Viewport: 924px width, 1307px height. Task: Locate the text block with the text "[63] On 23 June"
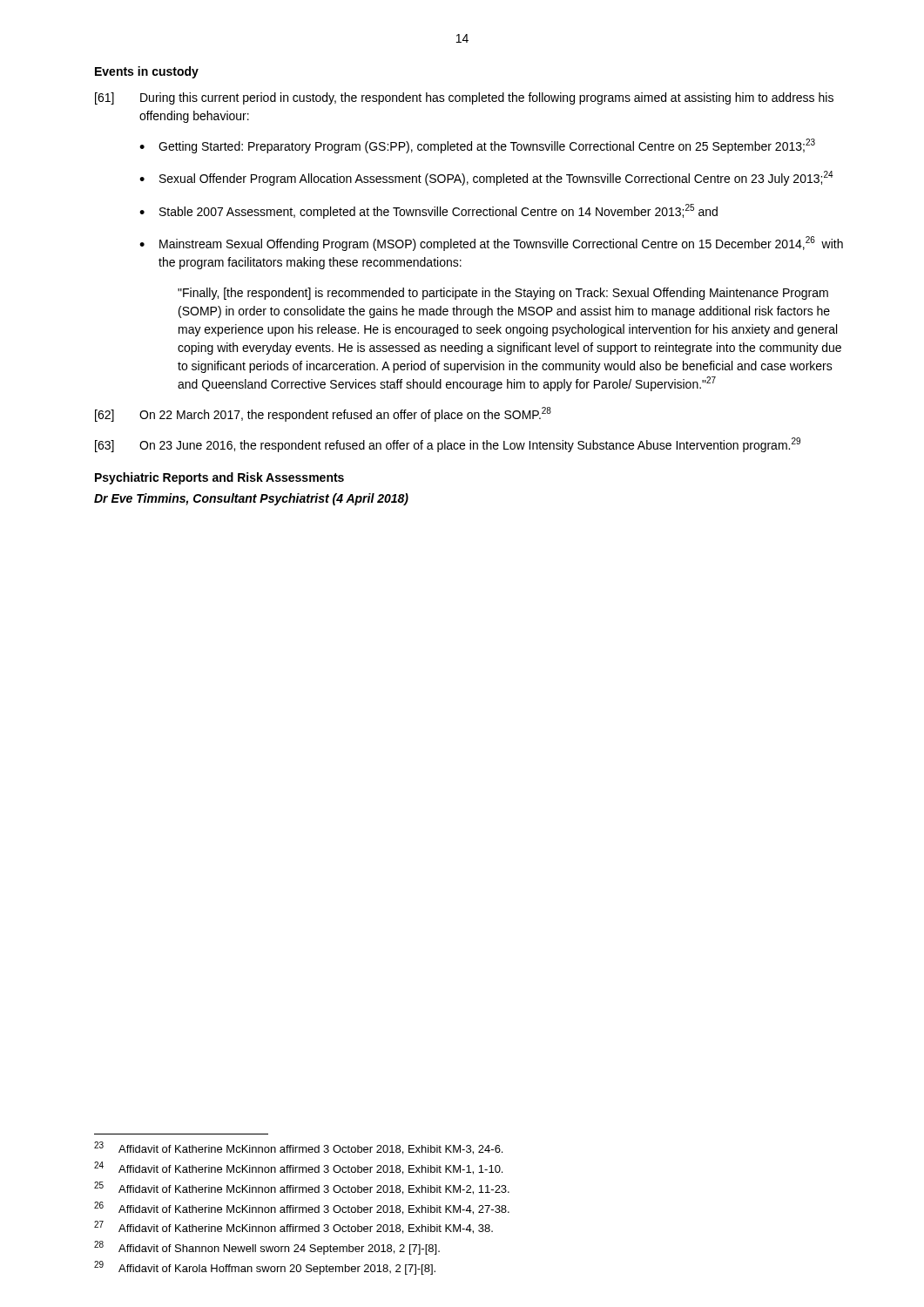[x=474, y=446]
